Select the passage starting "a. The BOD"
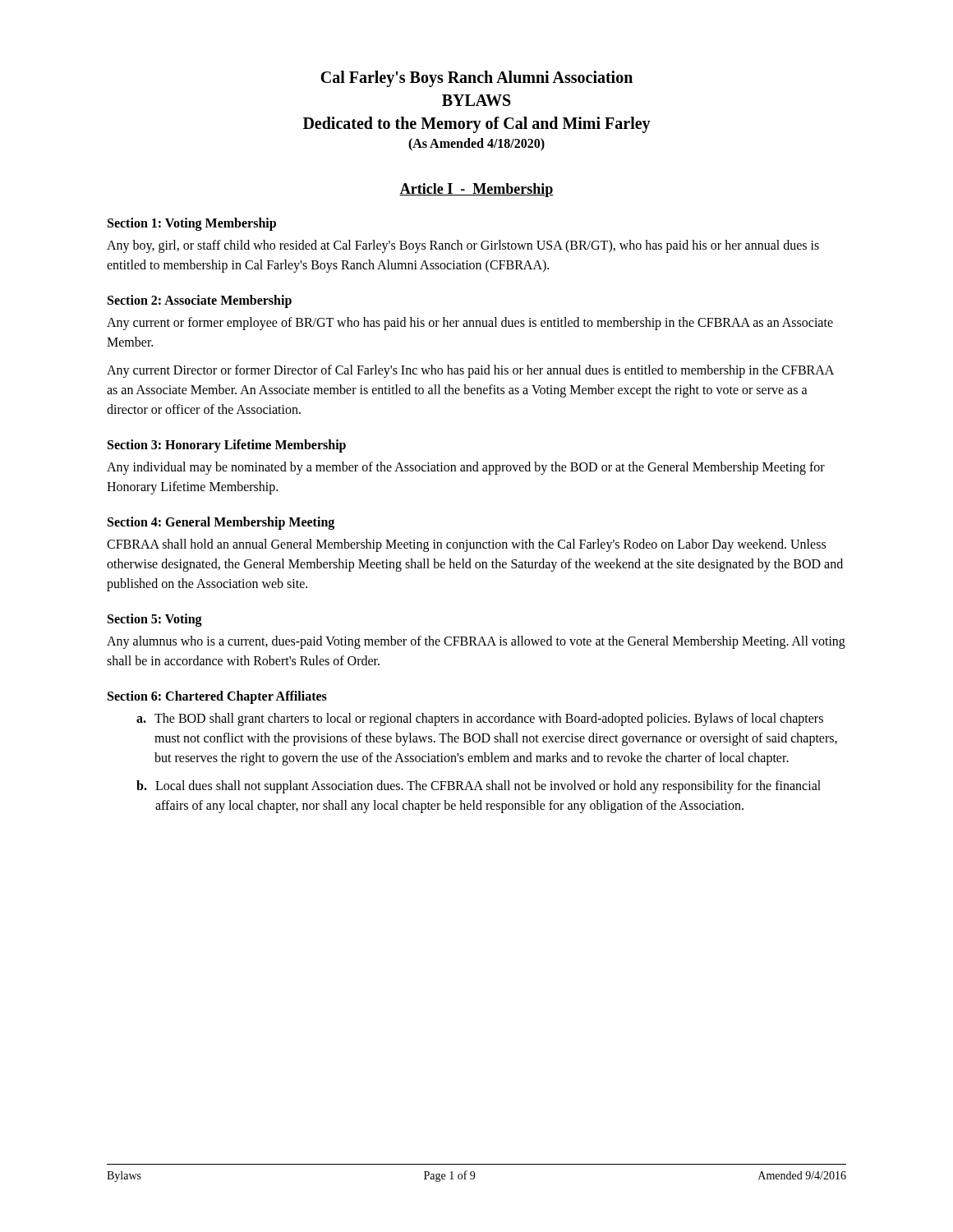The height and width of the screenshot is (1232, 953). tap(476, 738)
